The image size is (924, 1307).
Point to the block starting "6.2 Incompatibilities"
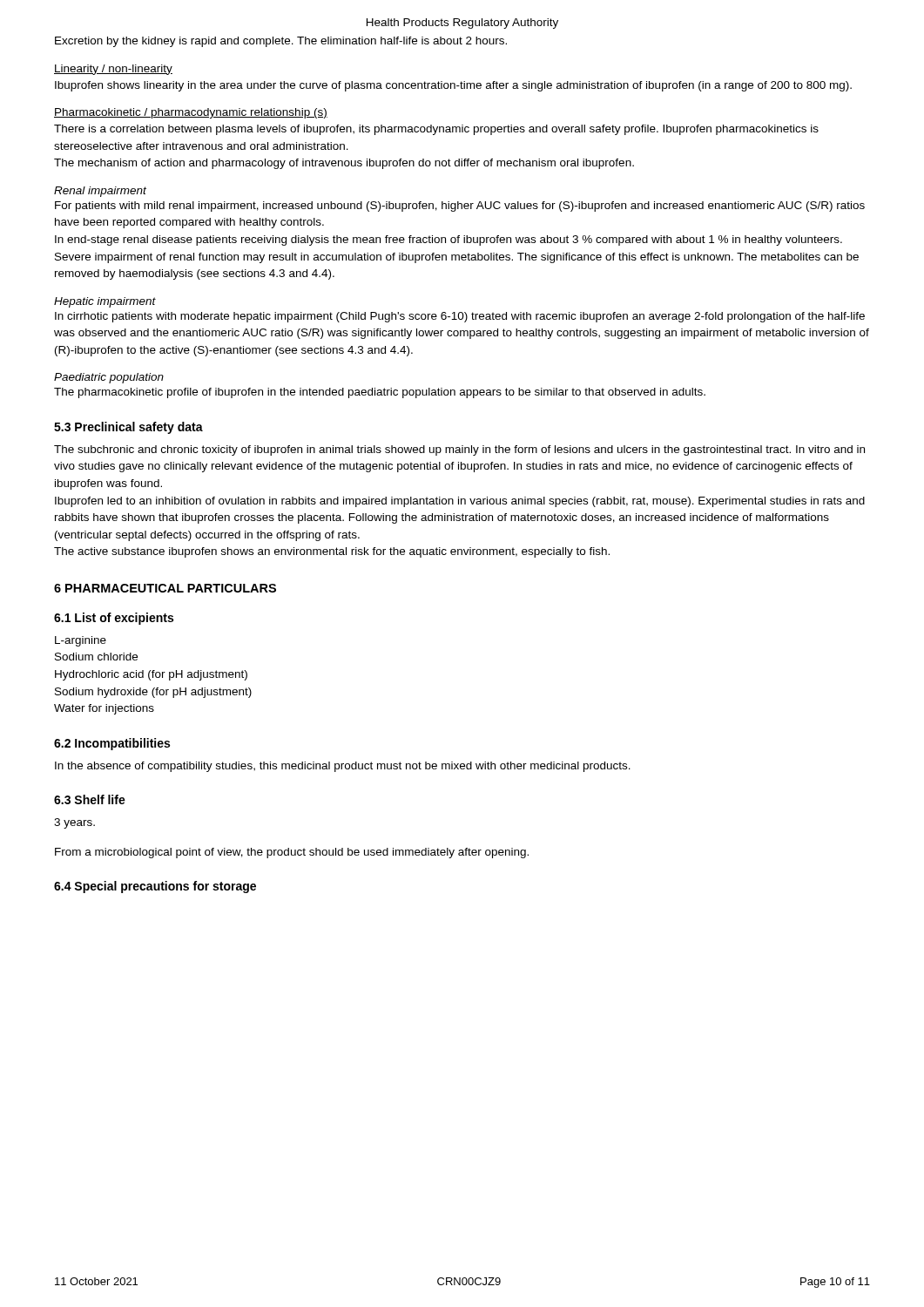pyautogui.click(x=112, y=744)
